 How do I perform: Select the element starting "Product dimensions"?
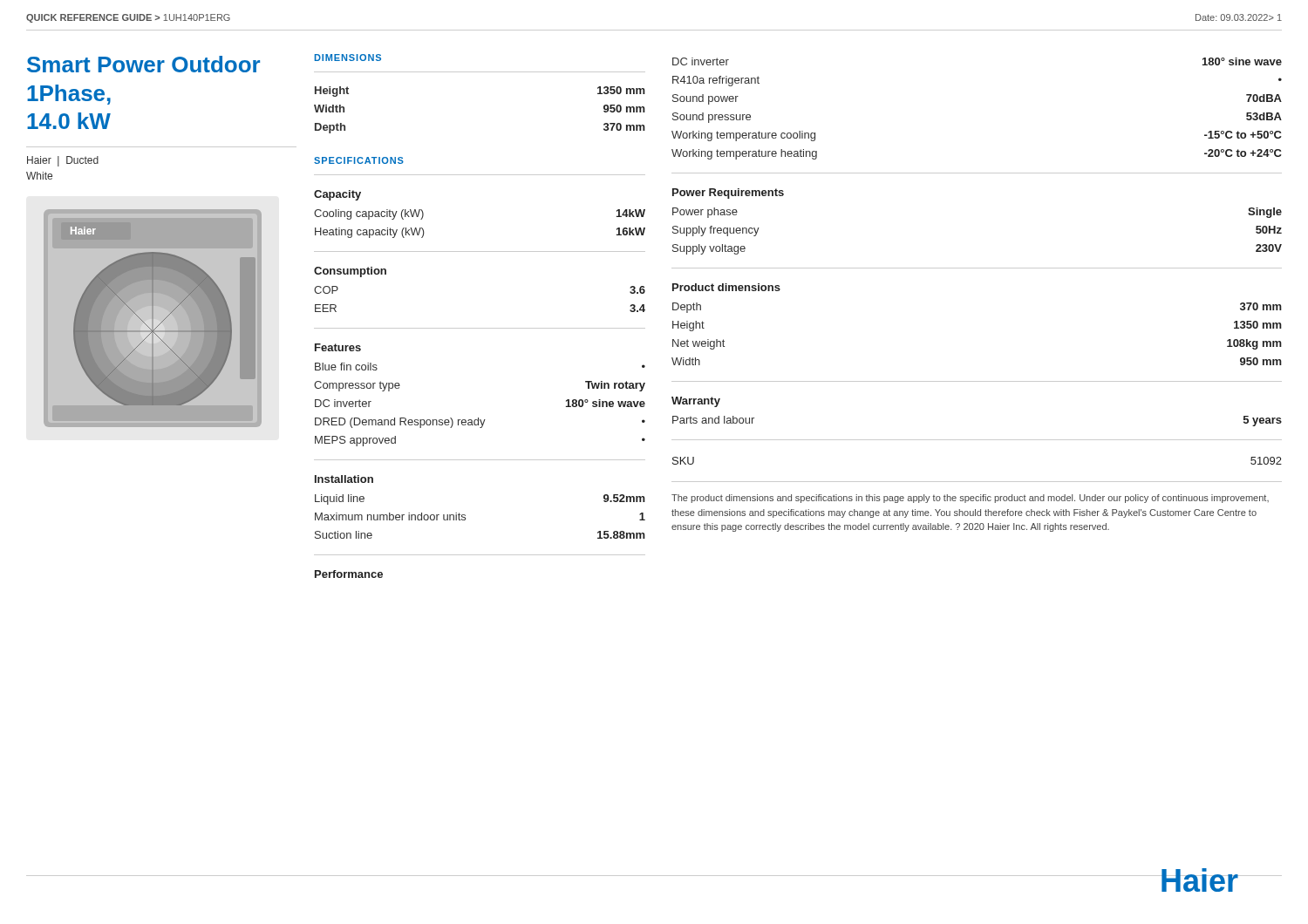tap(726, 287)
